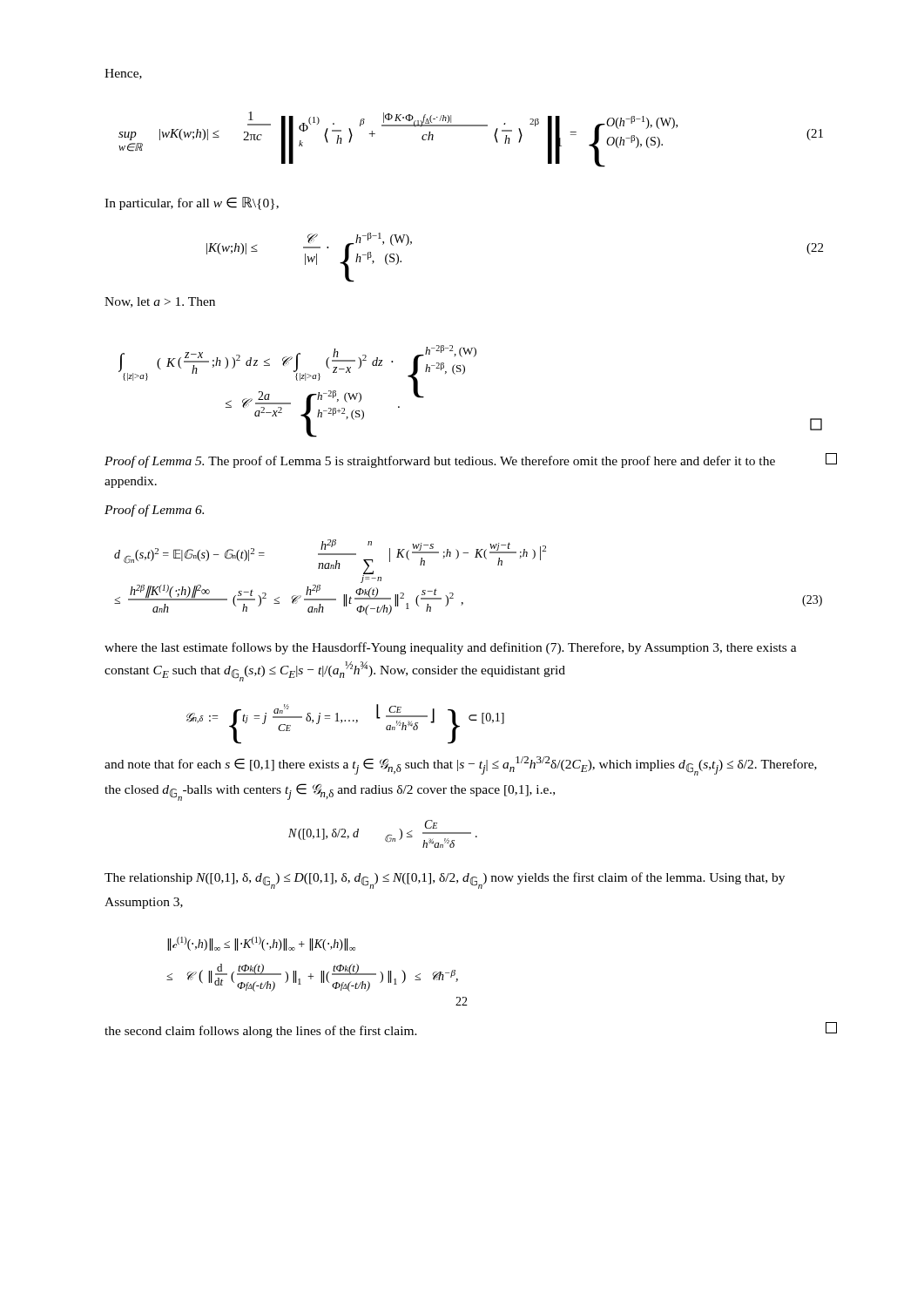Click on the element starting "|K(w;h)| ≤ 𝒞 |w| ⋅ { h−β−1,"
924x1307 pixels.
[311, 257]
